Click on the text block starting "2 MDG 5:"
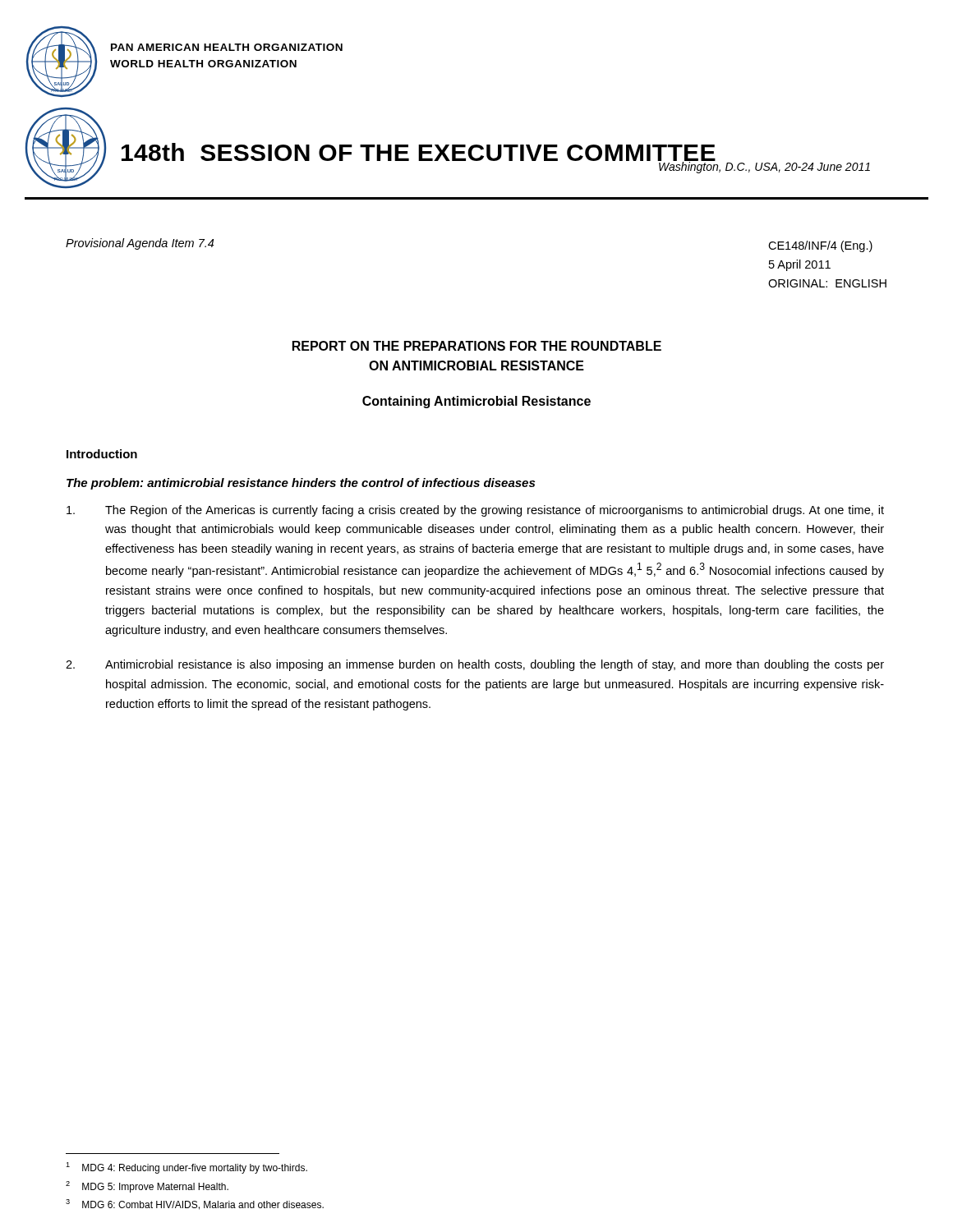953x1232 pixels. click(147, 1187)
